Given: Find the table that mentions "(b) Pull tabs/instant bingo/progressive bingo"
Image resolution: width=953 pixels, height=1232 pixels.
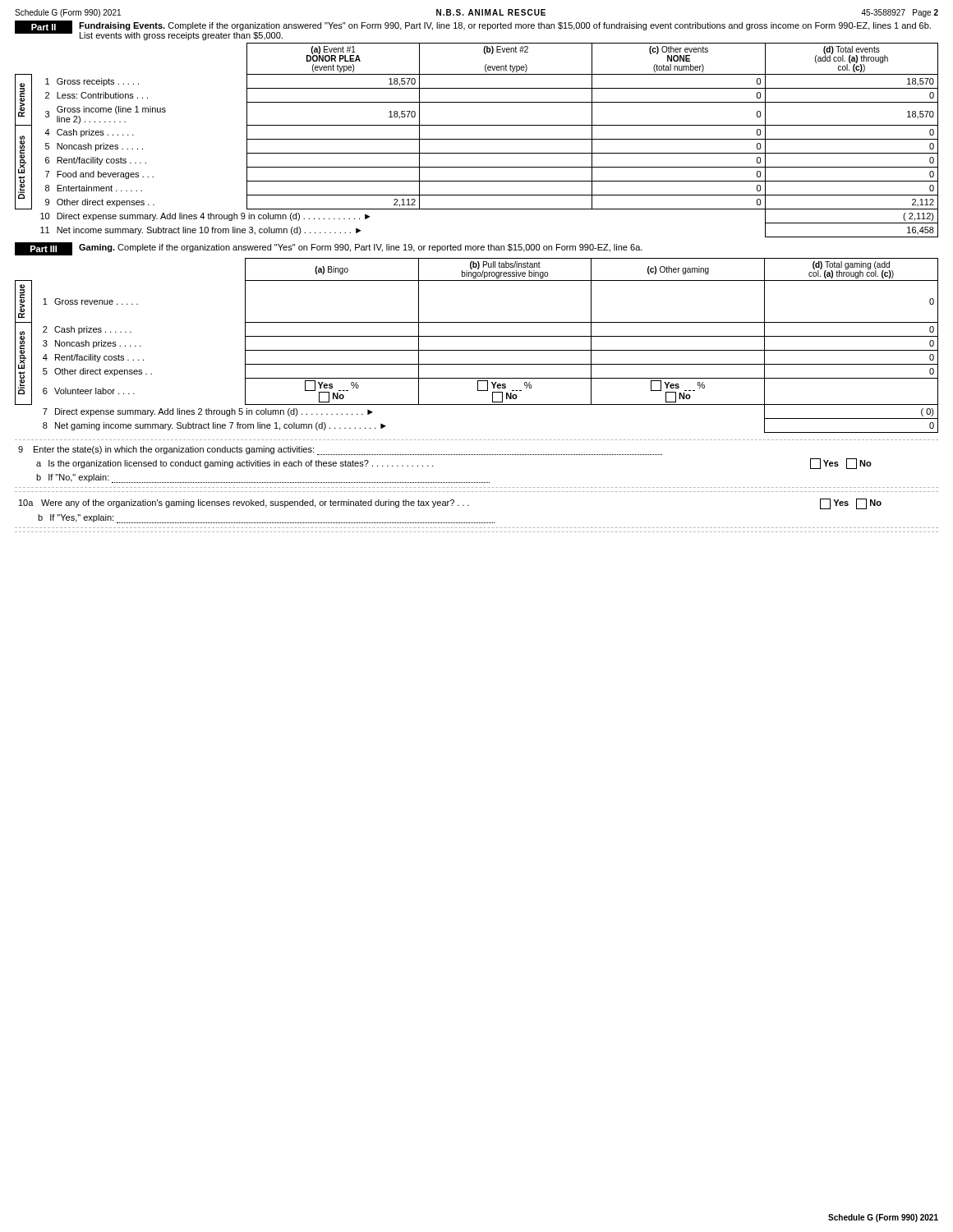Looking at the screenshot, I should click(476, 345).
